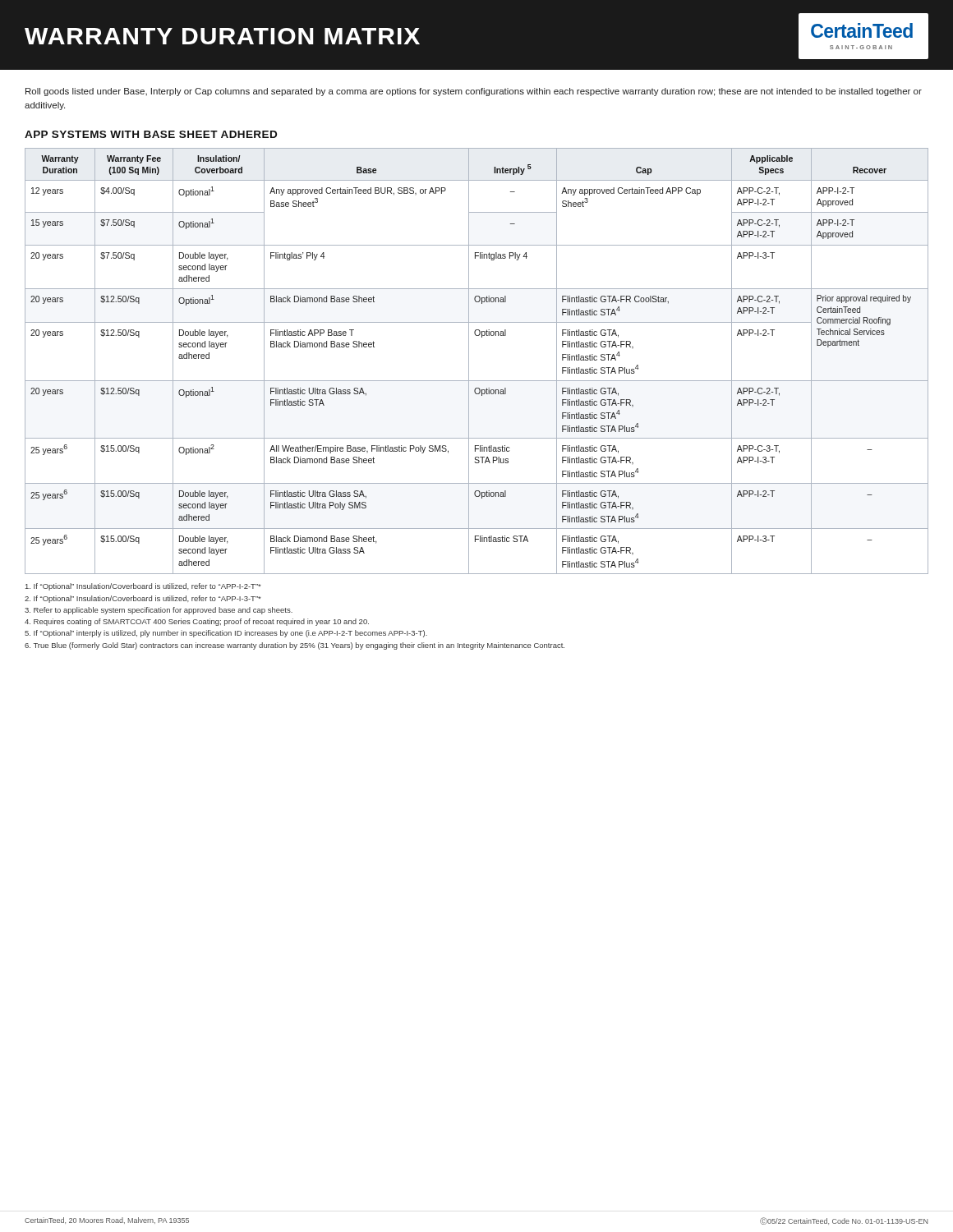Screen dimensions: 1232x953
Task: Locate the footnote that says "Refer to applicable system"
Action: (159, 610)
